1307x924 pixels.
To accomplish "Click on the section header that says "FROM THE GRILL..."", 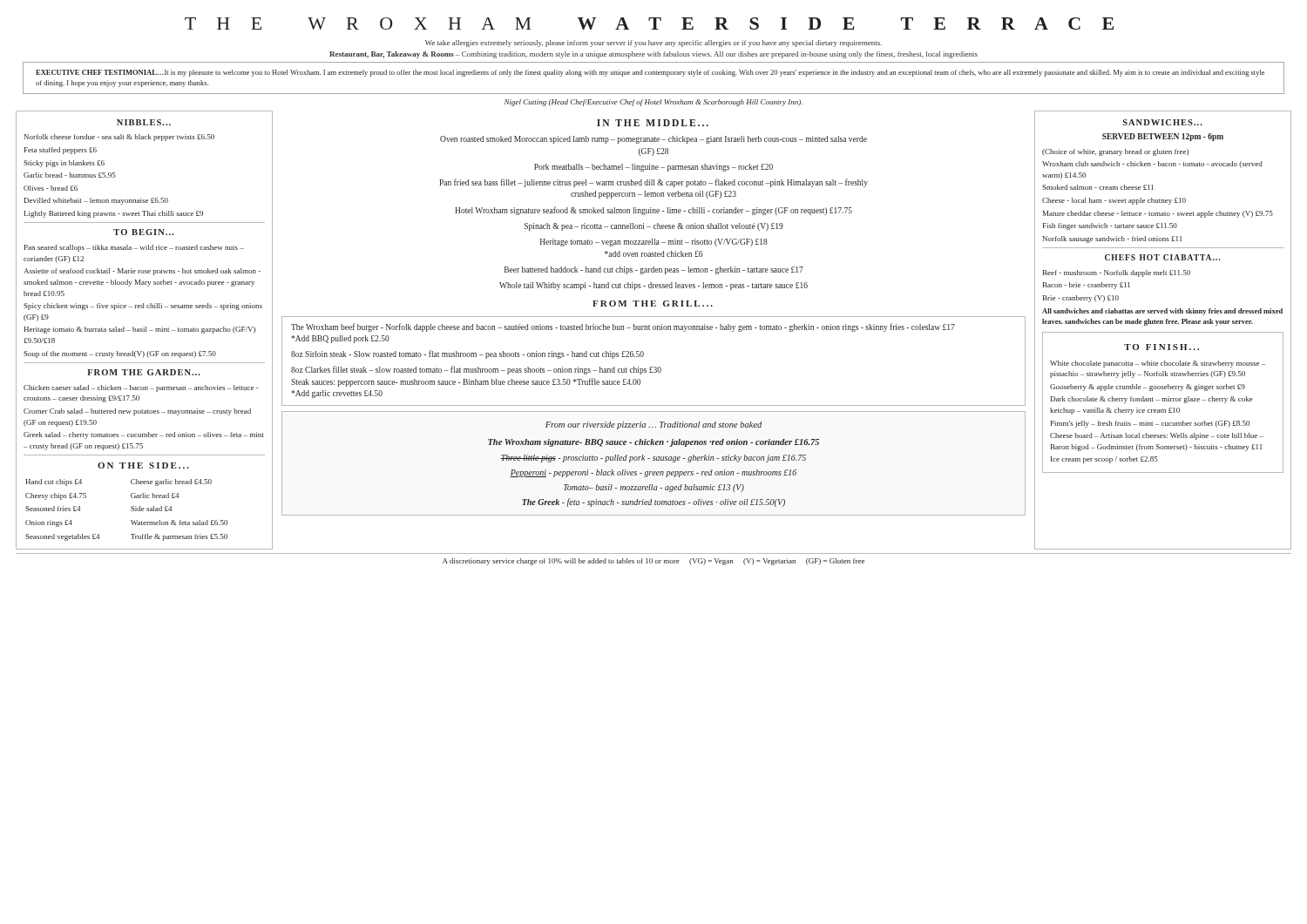I will click(x=654, y=303).
